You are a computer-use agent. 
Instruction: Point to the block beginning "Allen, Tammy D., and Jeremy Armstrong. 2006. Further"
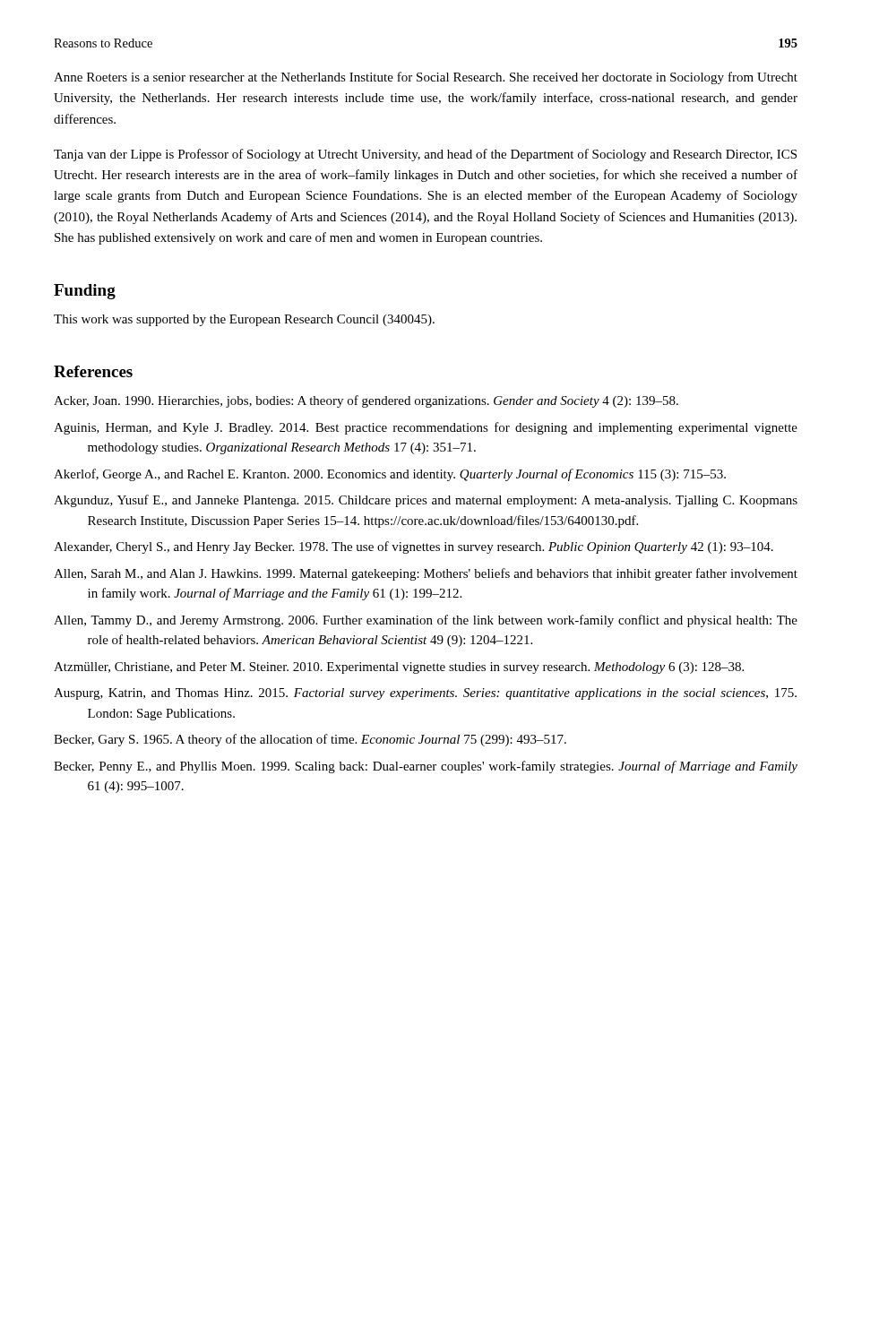426,630
